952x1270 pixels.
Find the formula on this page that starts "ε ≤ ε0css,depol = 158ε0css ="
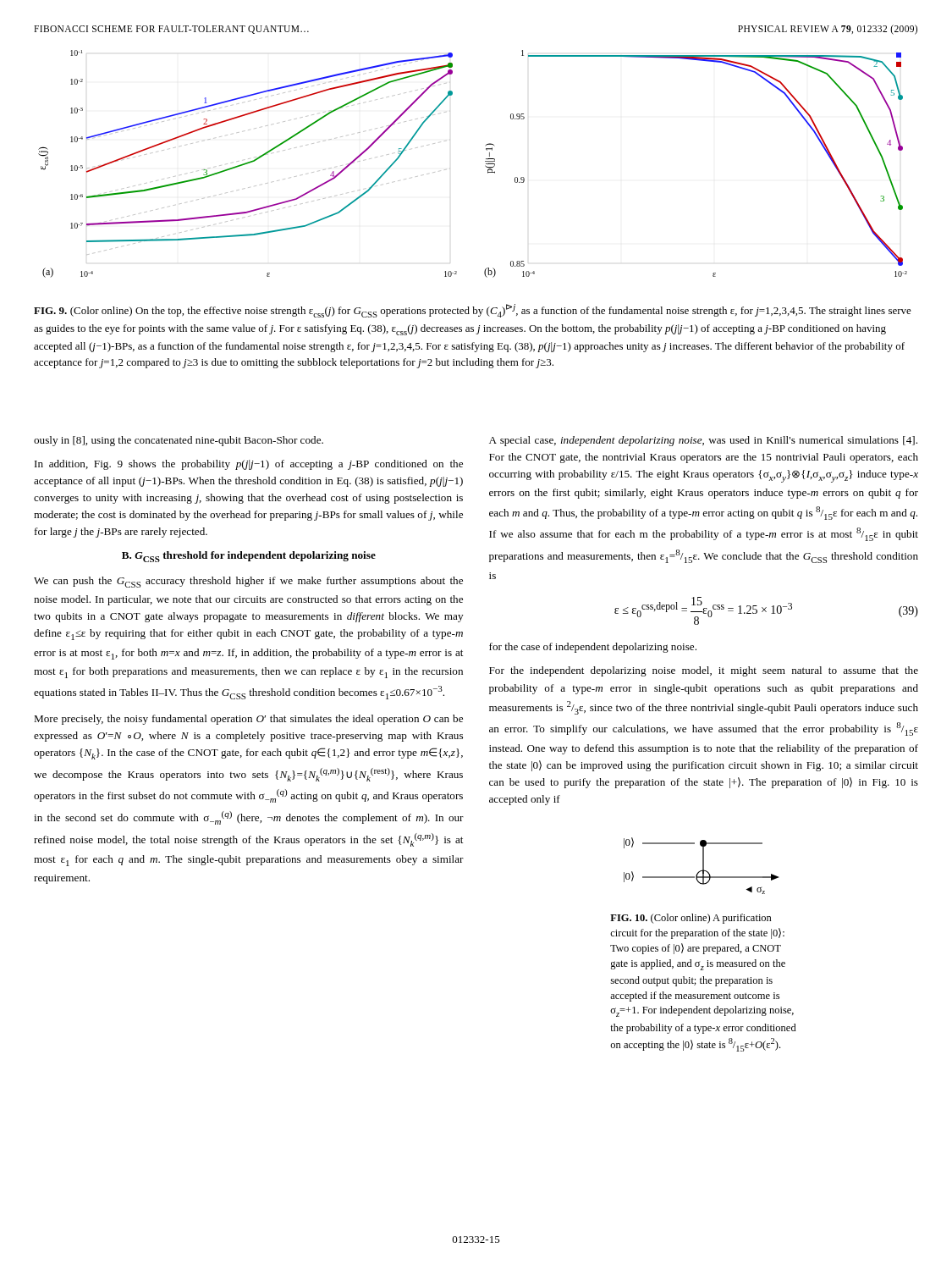coord(766,611)
